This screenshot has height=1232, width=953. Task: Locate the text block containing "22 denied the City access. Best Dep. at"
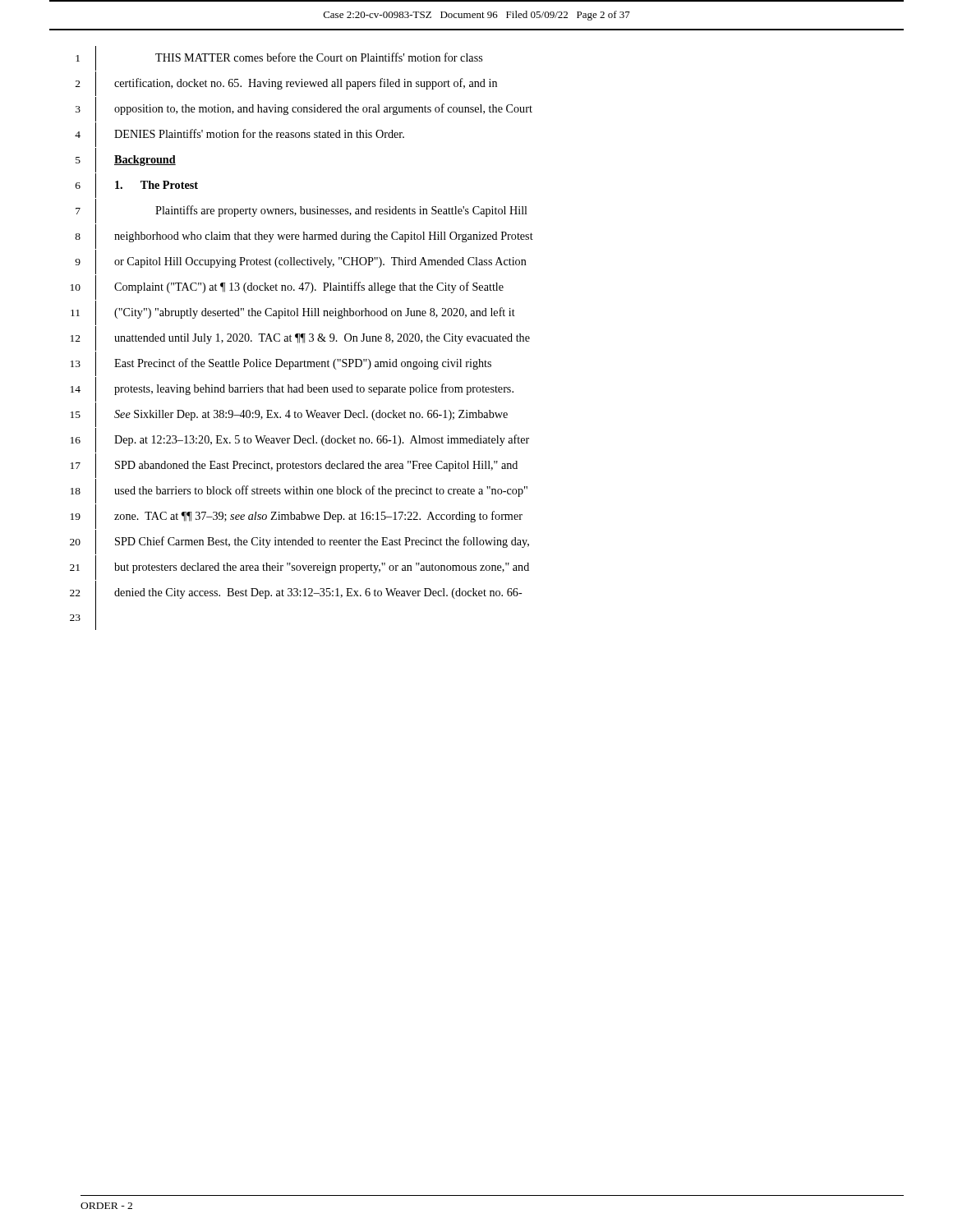point(476,592)
